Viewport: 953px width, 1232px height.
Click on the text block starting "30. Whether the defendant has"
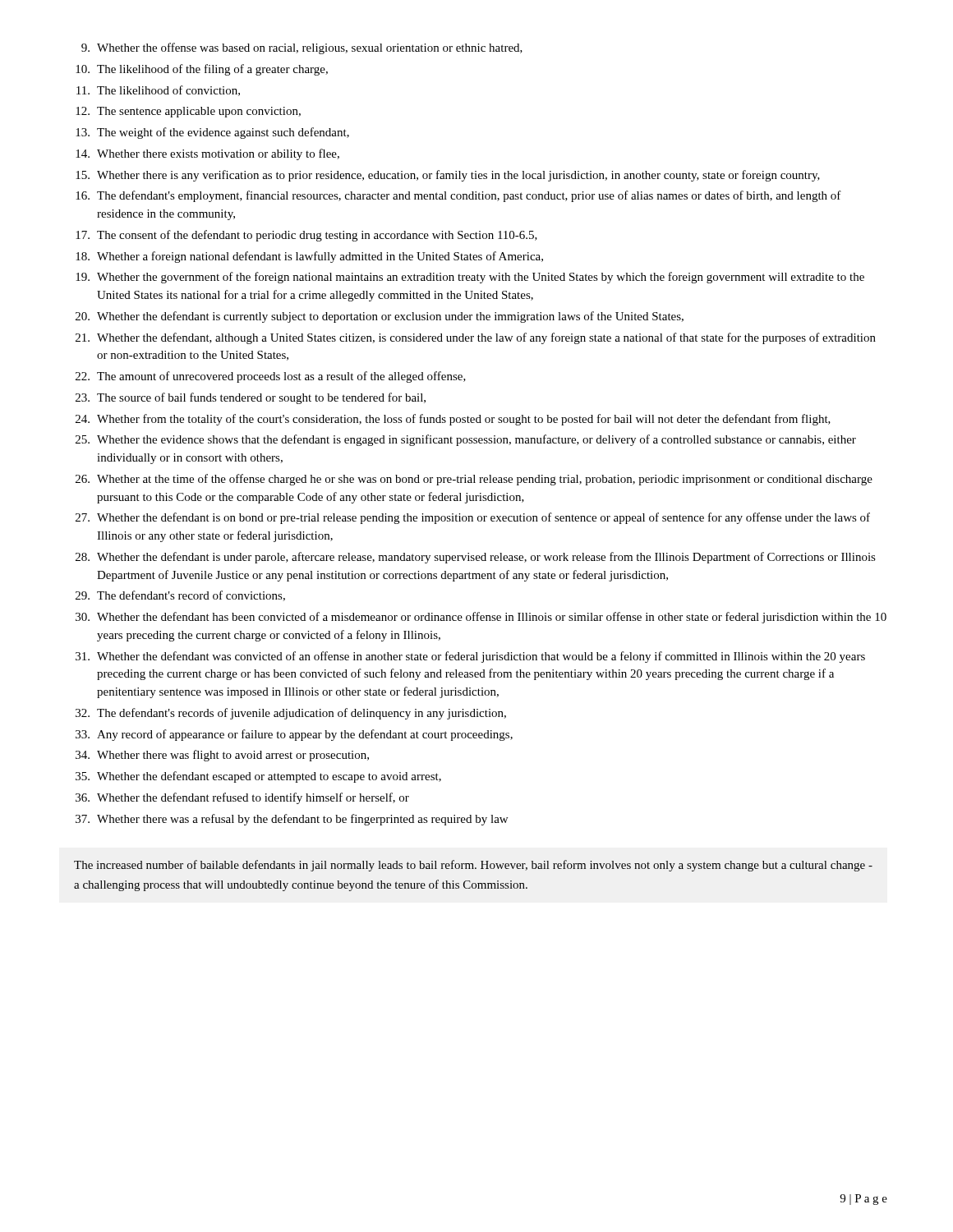473,626
